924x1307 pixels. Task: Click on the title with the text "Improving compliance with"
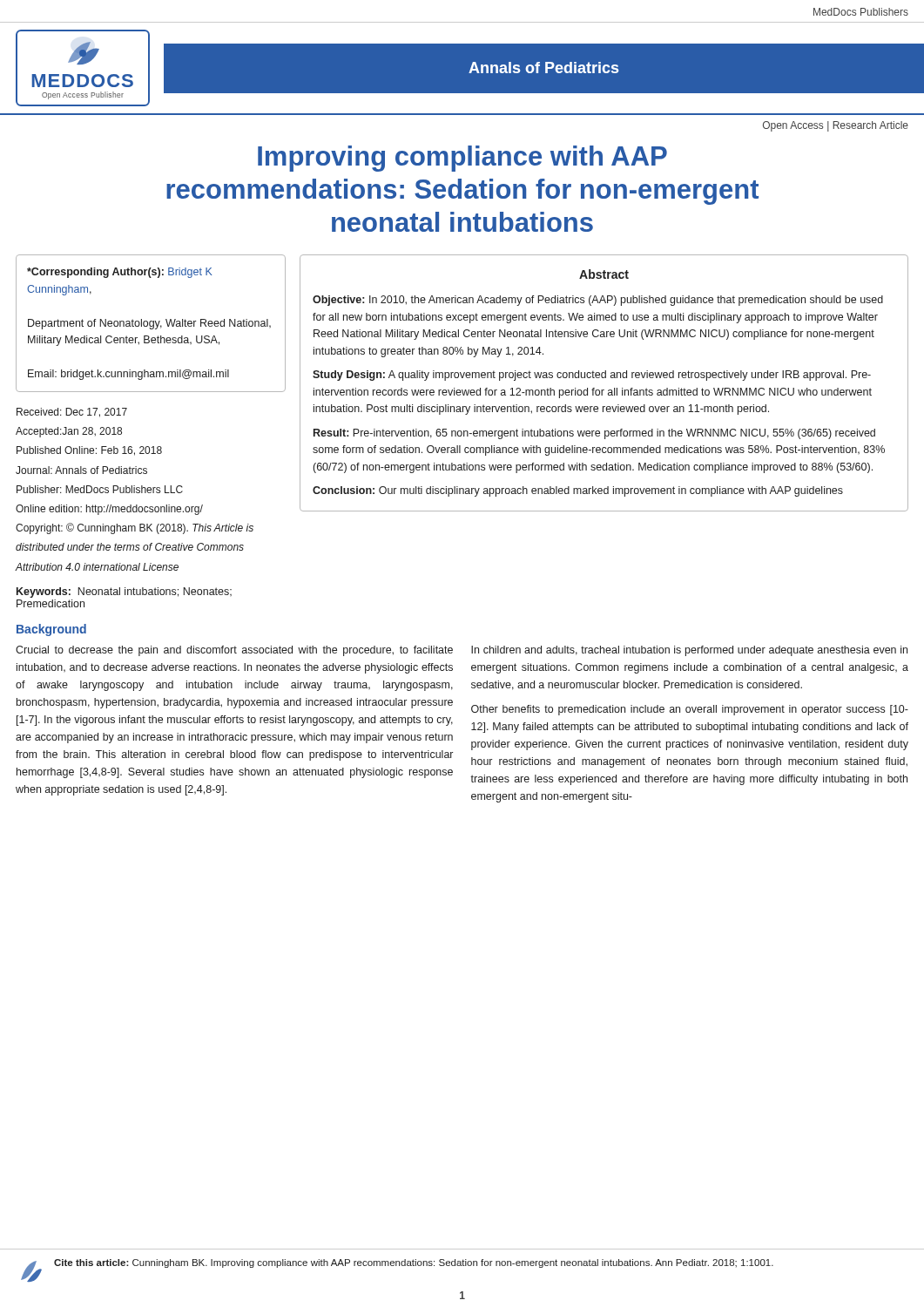tap(462, 190)
